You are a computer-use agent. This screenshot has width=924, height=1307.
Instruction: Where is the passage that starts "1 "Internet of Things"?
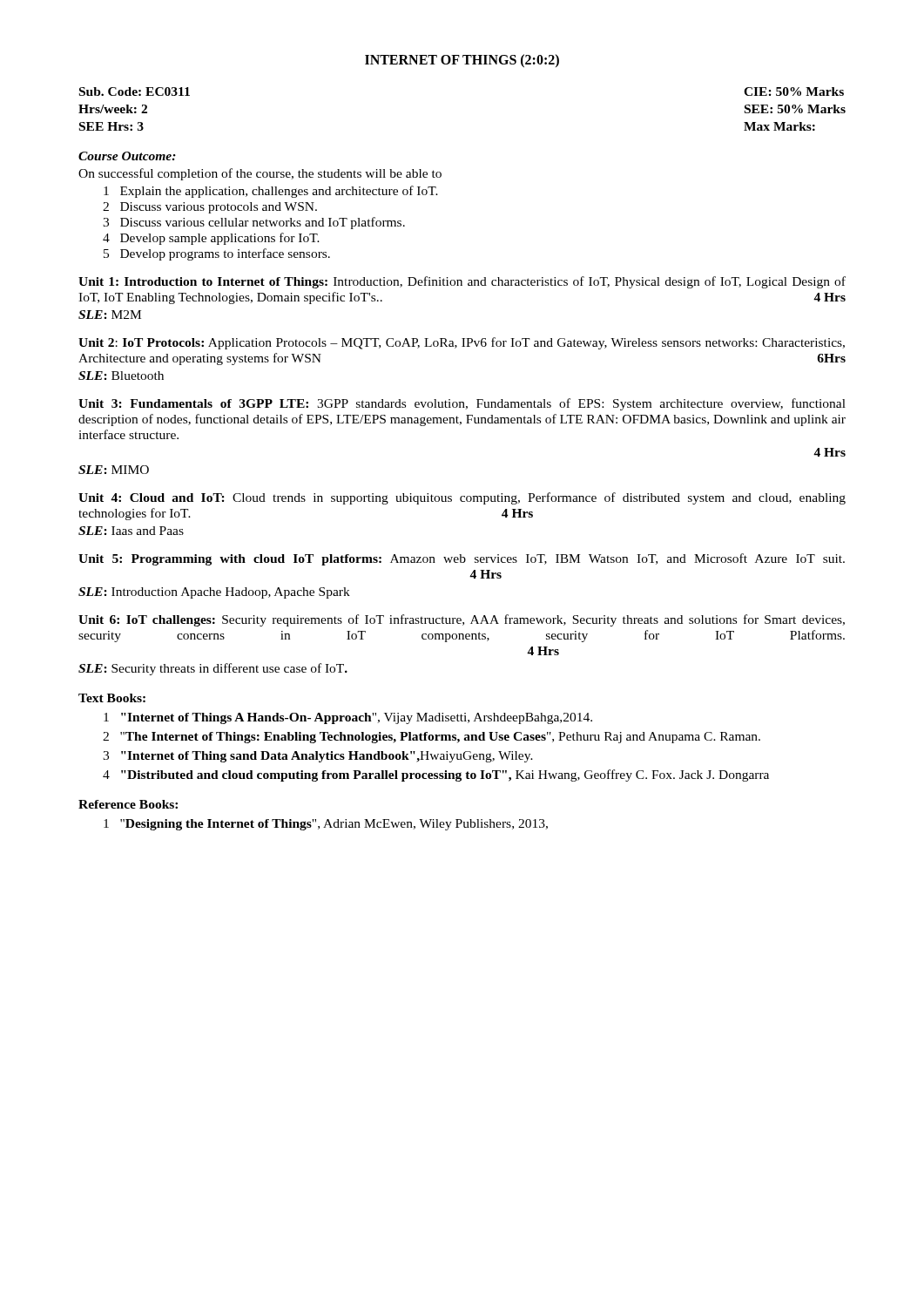[x=348, y=717]
